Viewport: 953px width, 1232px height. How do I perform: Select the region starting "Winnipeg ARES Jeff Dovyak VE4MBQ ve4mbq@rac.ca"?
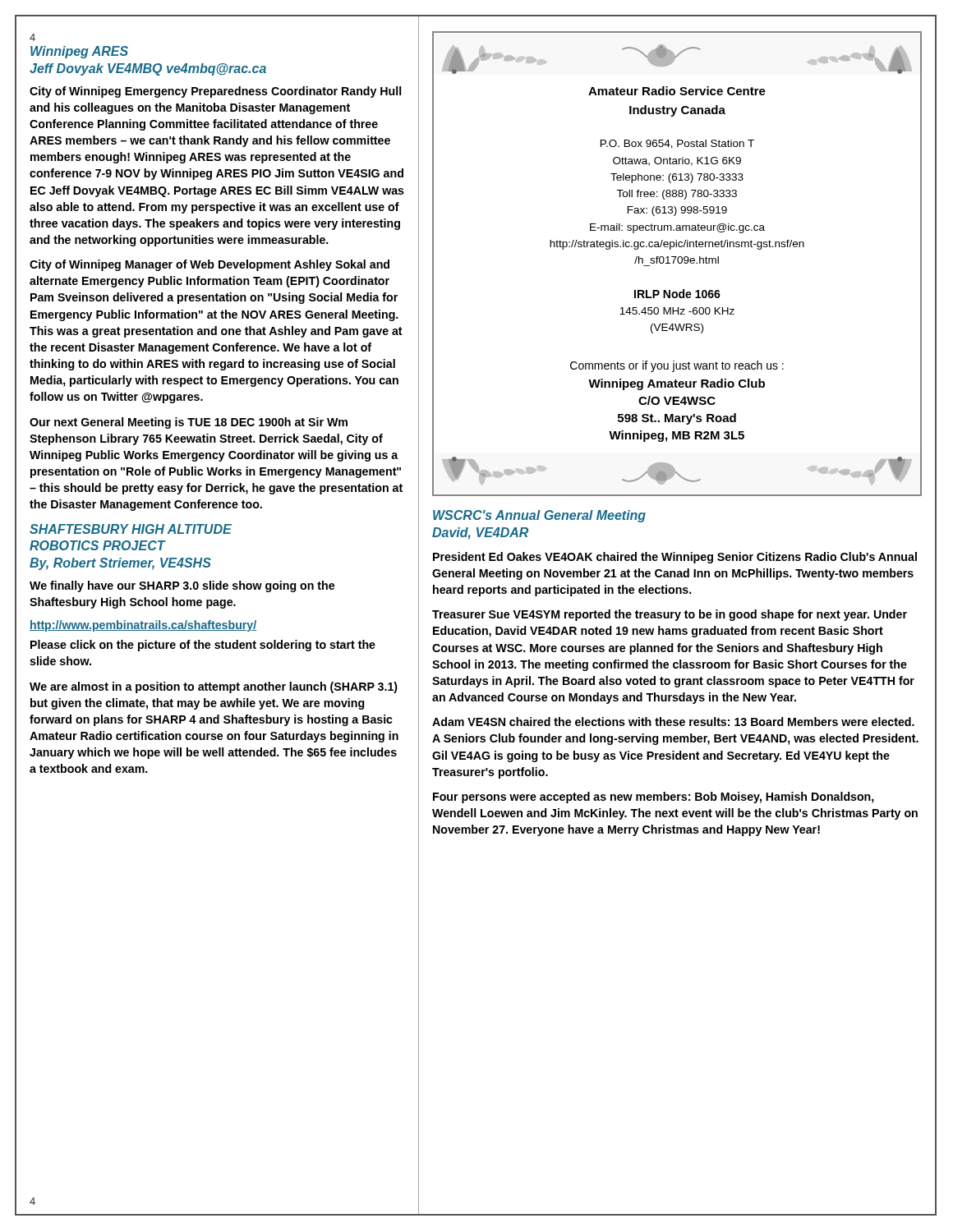point(148,60)
